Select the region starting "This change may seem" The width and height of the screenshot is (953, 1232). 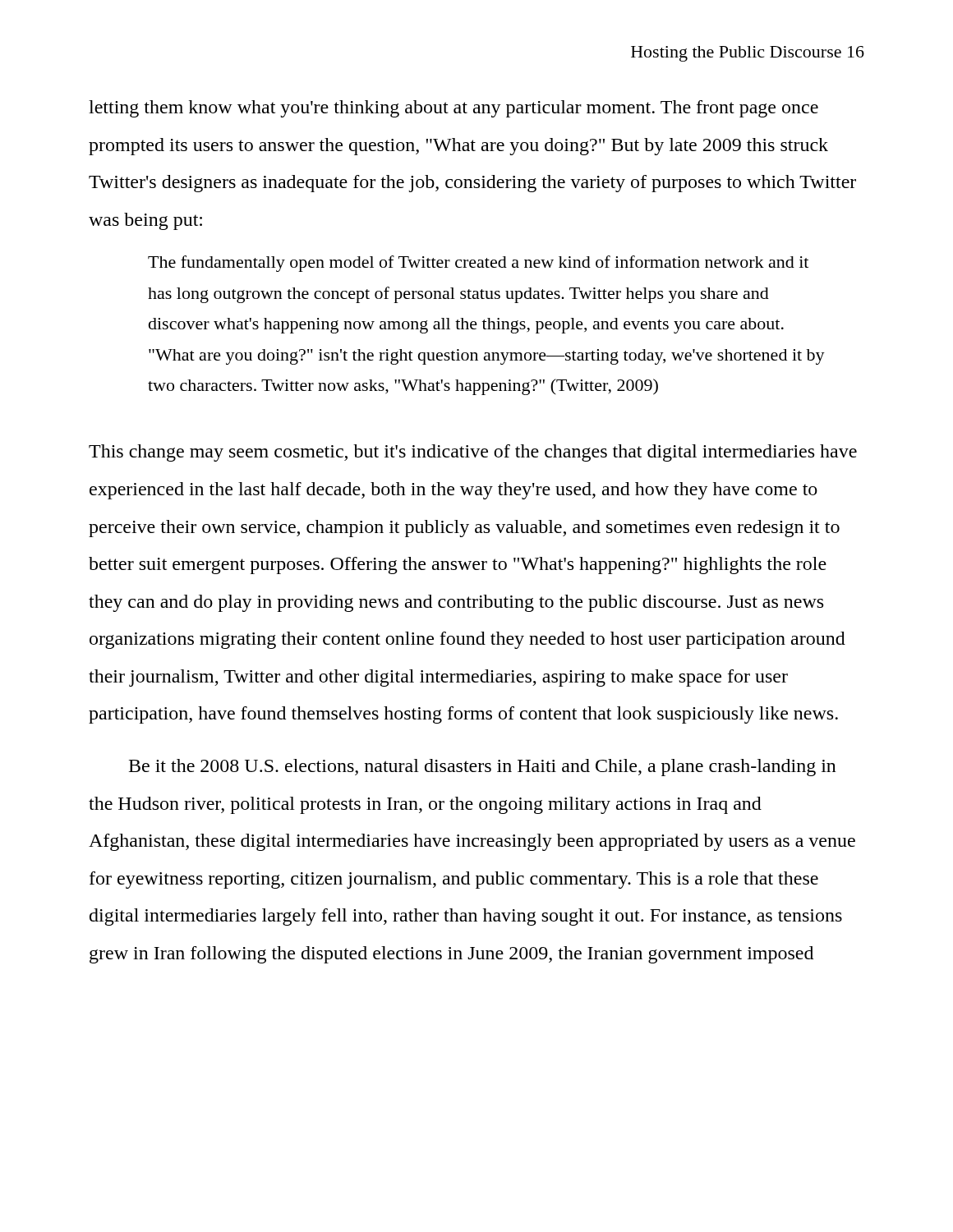click(473, 453)
